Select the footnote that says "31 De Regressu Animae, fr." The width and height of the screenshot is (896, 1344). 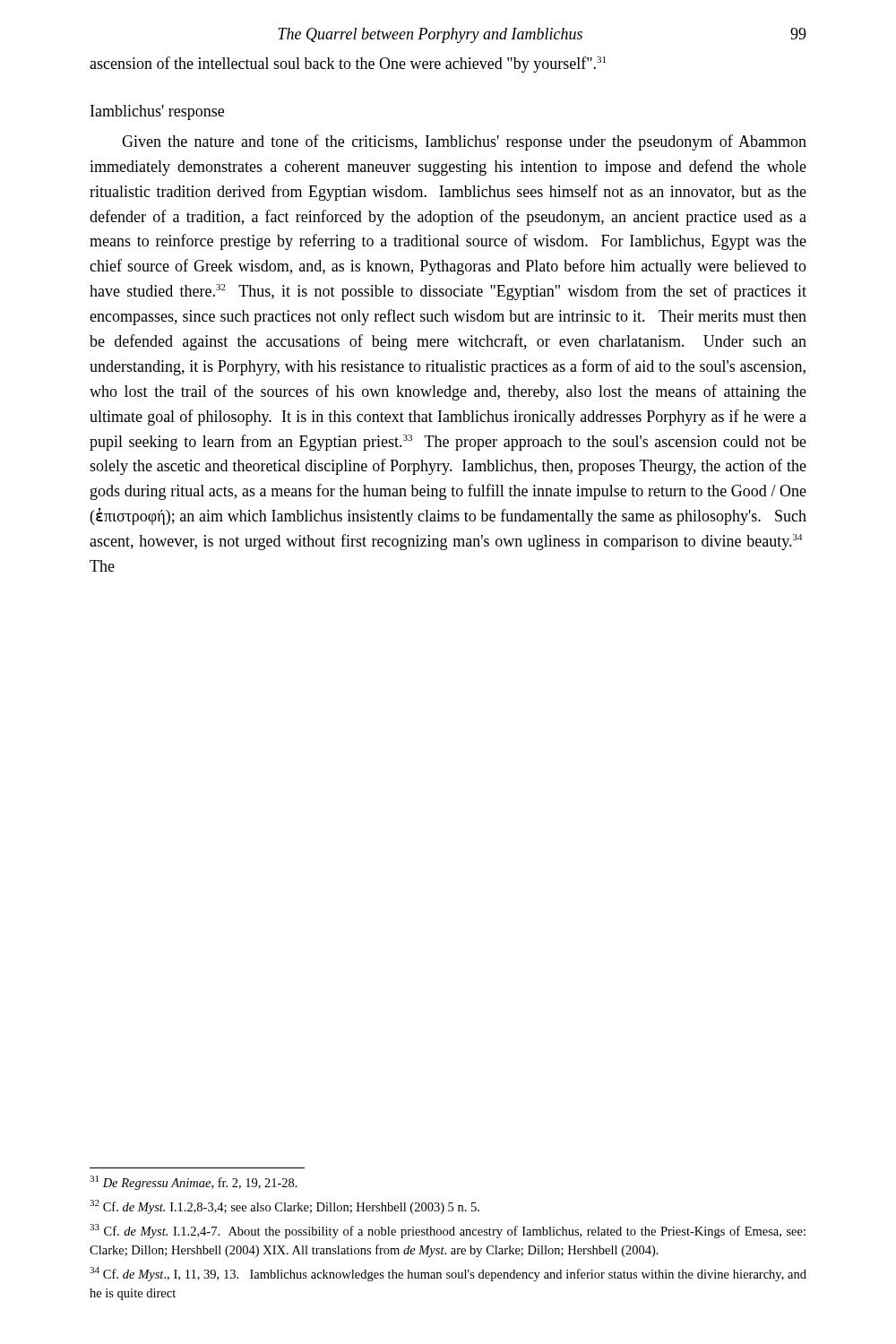click(194, 1182)
